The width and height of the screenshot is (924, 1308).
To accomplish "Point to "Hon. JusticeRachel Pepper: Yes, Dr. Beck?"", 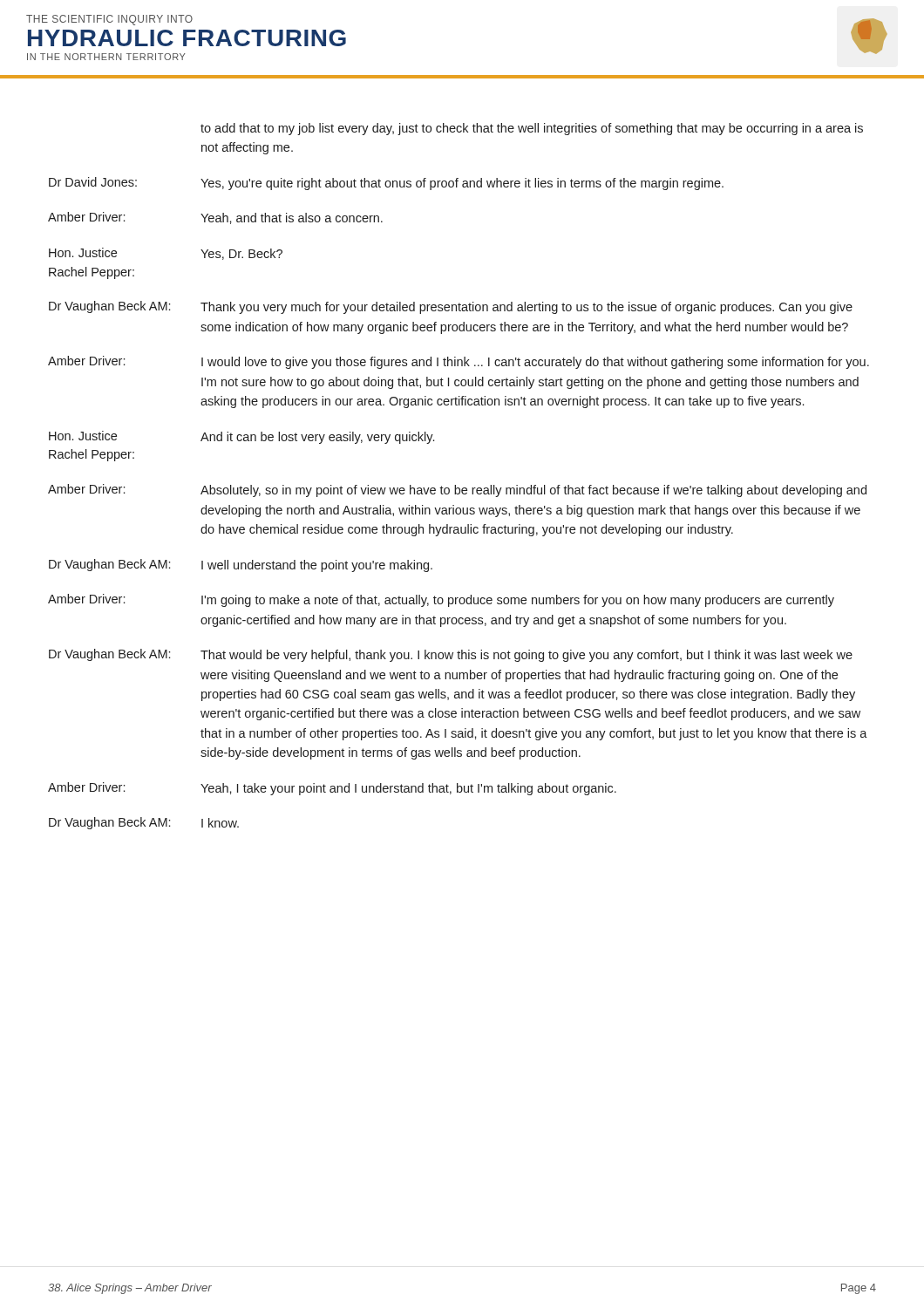I will [x=82, y=253].
